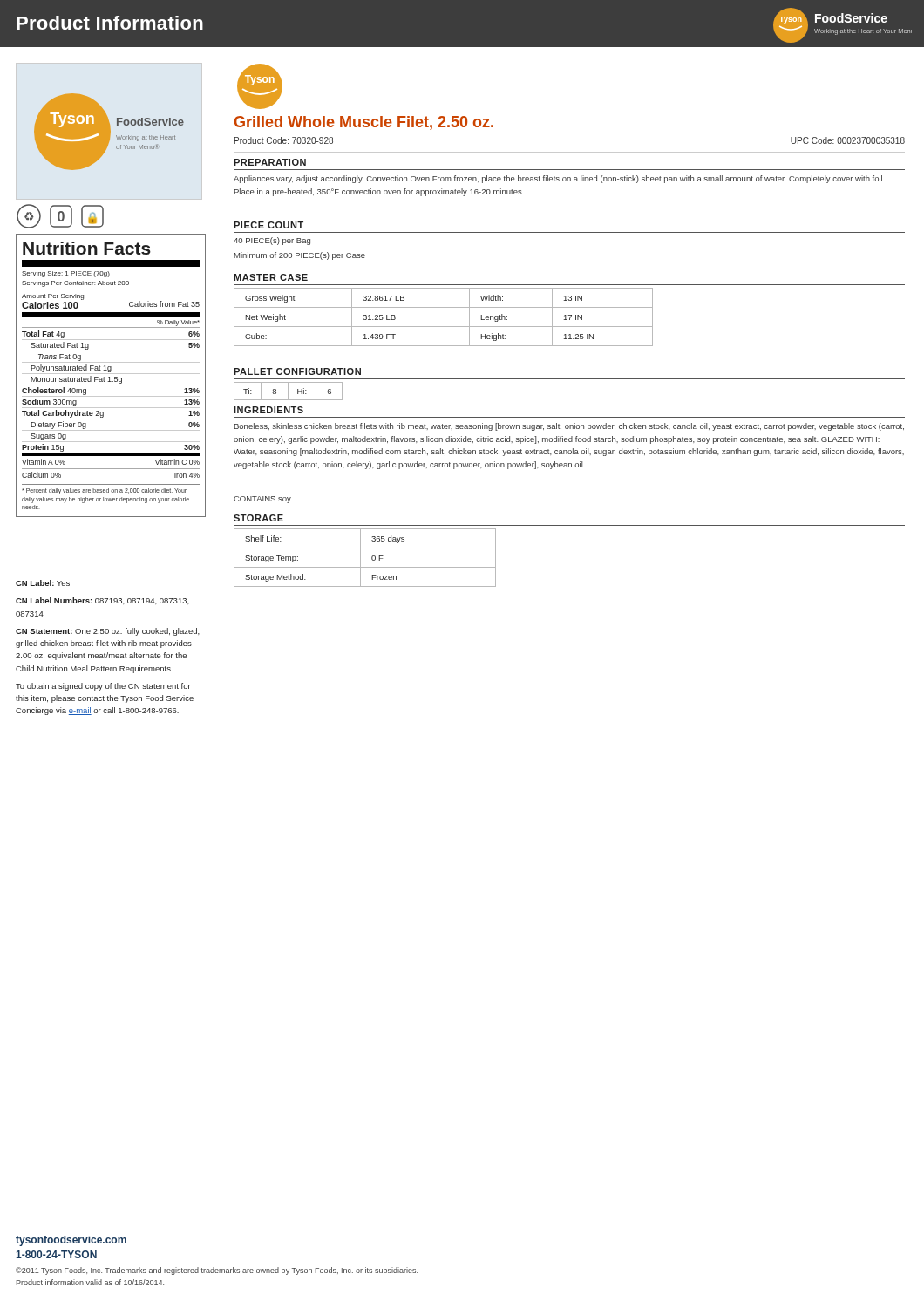Screen dimensions: 1308x924
Task: Point to the block starting "MASTER CASE"
Action: pyautogui.click(x=569, y=279)
